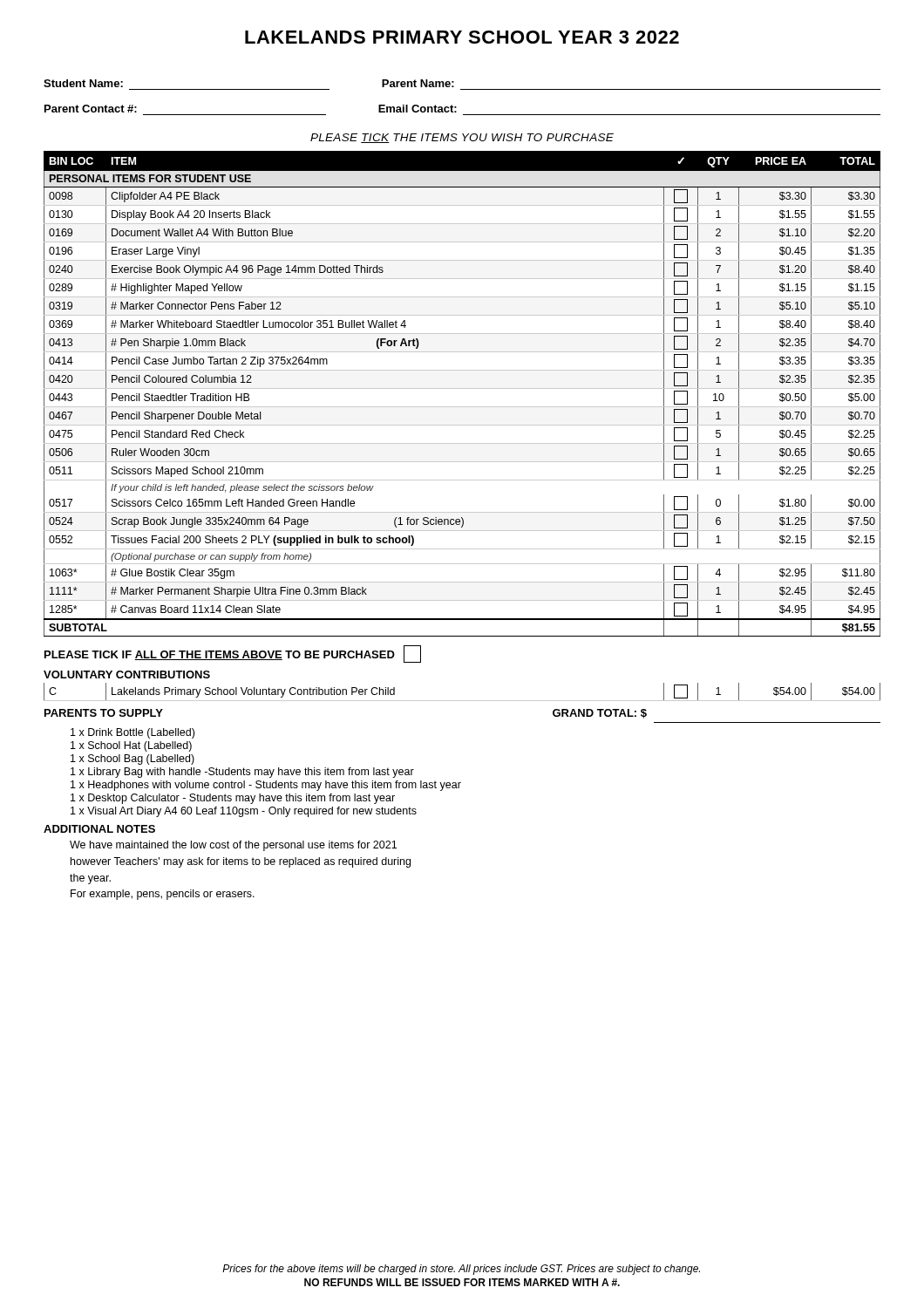
Task: Find the text that reads "PLEASE TICK THE ITEMS YOU WISH TO PURCHASE"
Action: [x=462, y=137]
